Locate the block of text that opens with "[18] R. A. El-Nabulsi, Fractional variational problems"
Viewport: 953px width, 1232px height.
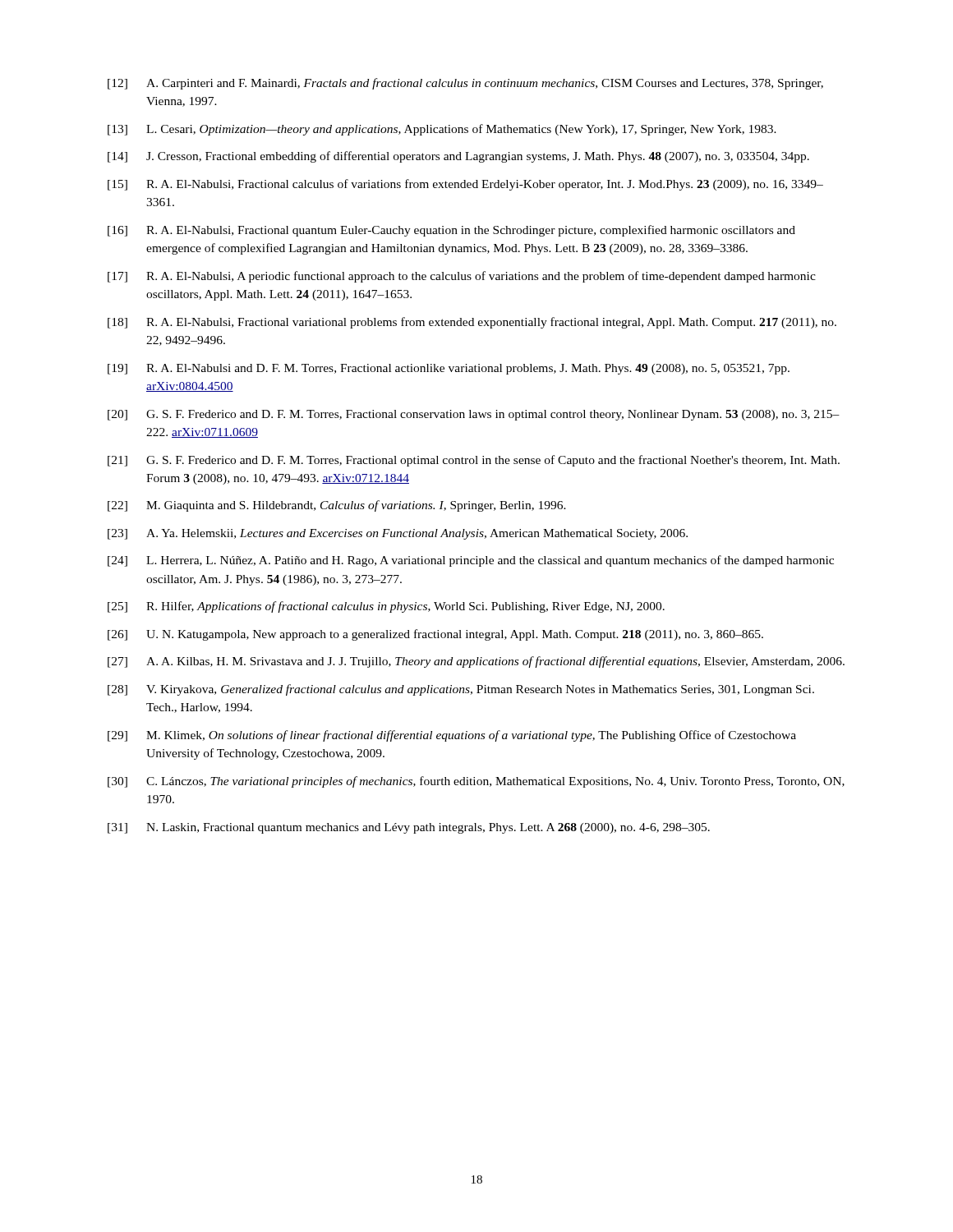pos(476,331)
